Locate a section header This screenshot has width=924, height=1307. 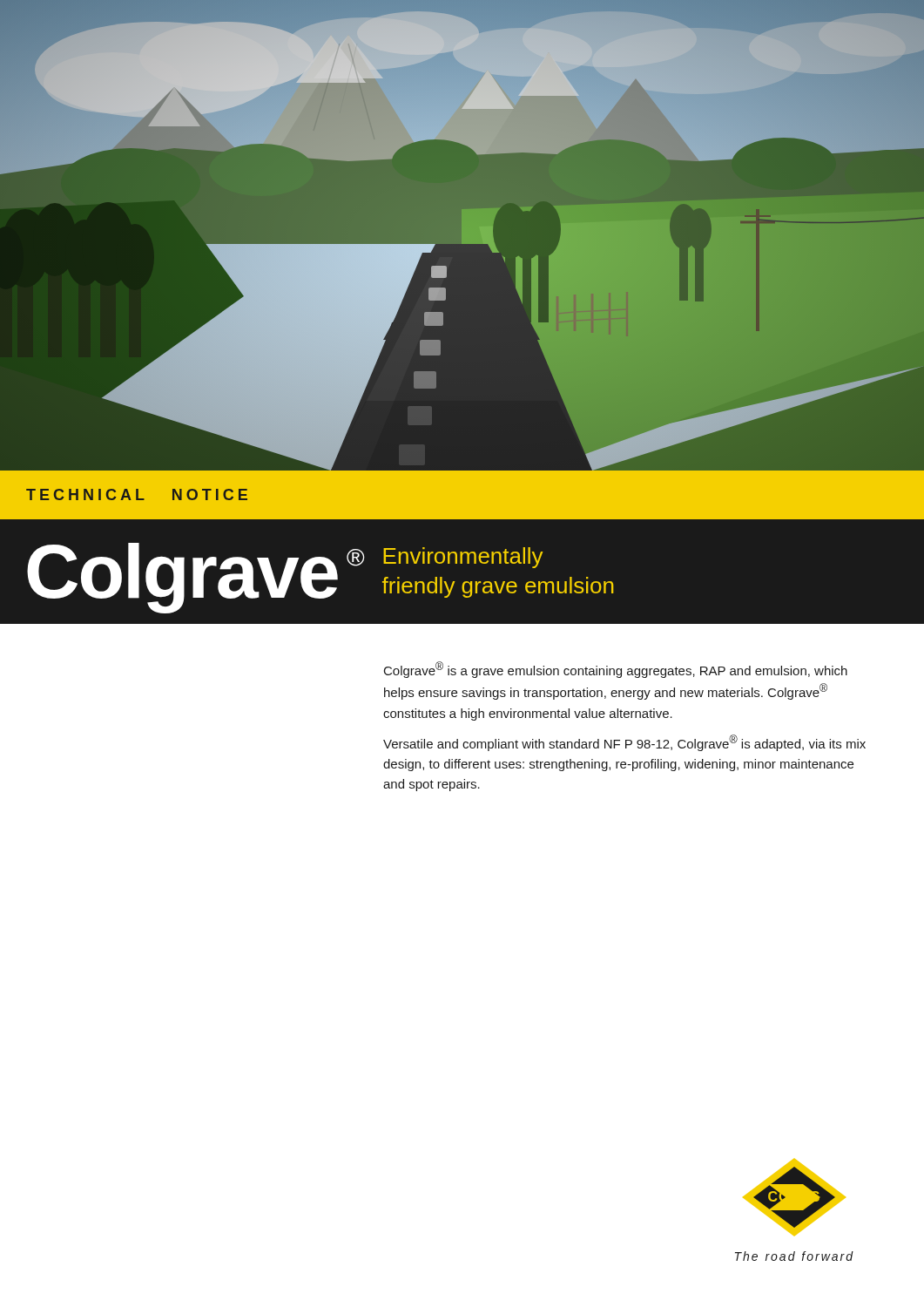139,495
